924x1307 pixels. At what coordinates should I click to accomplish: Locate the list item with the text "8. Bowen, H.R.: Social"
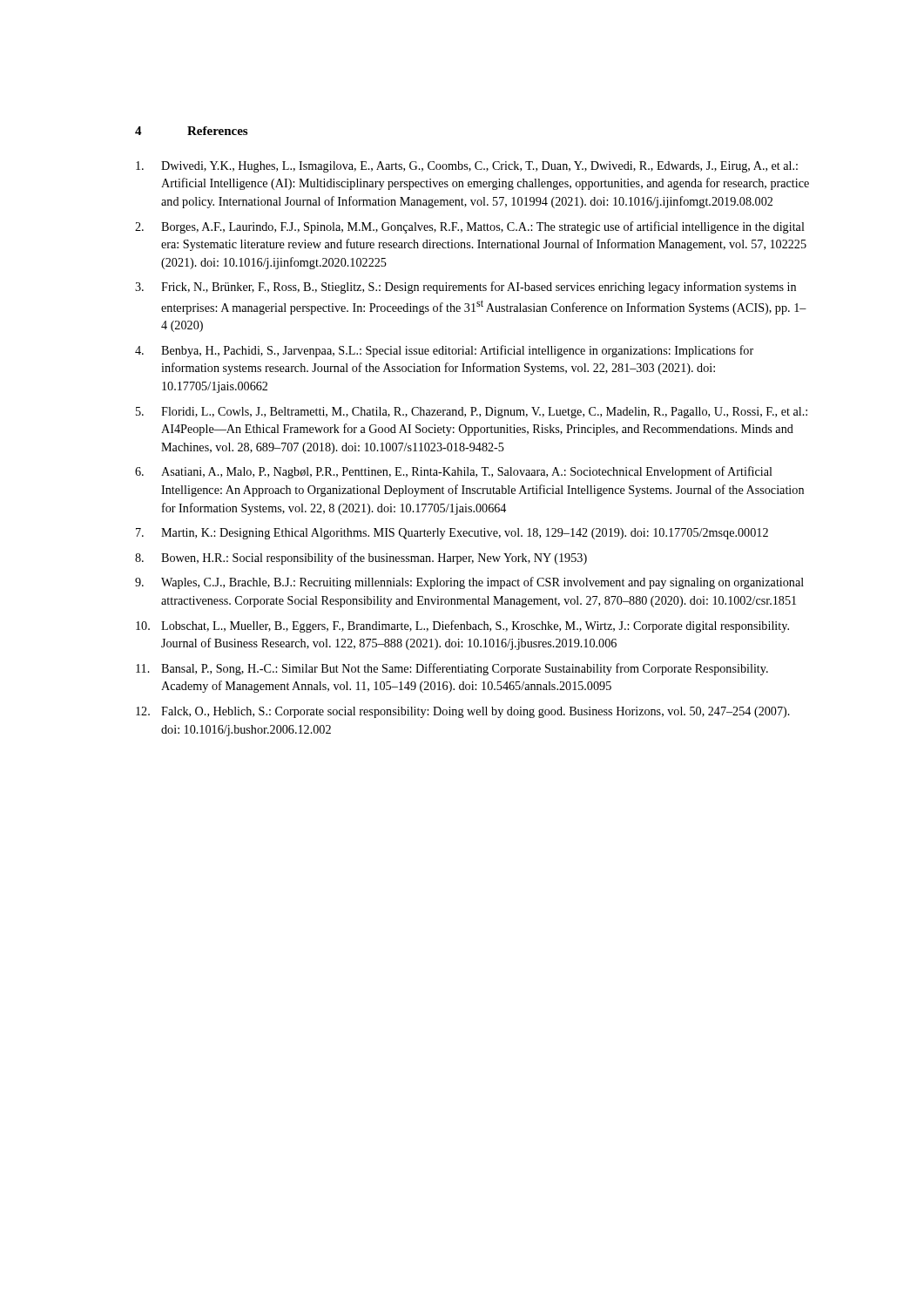tap(473, 558)
